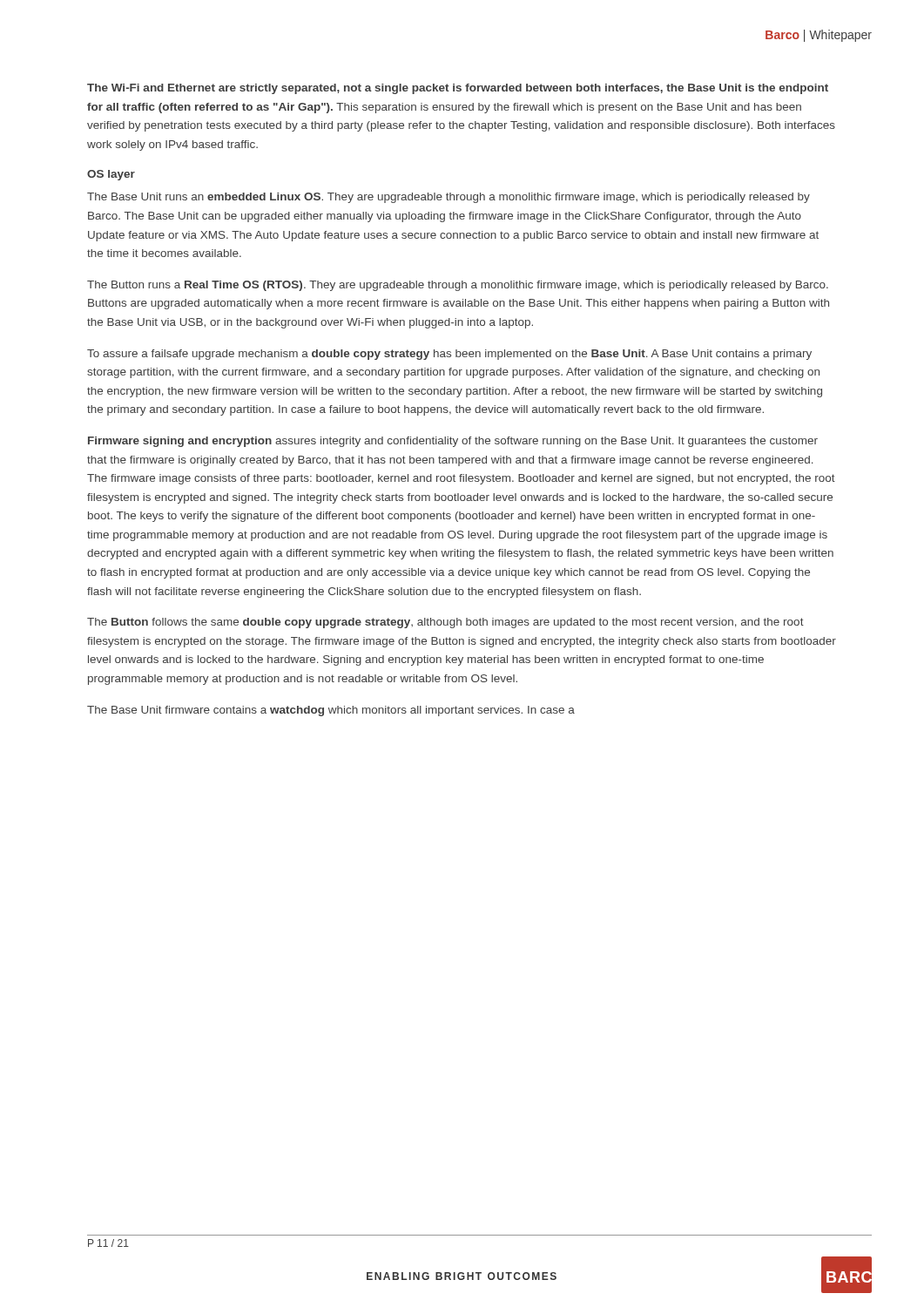This screenshot has height=1307, width=924.
Task: Select the text block with the text "The Button follows"
Action: (461, 650)
